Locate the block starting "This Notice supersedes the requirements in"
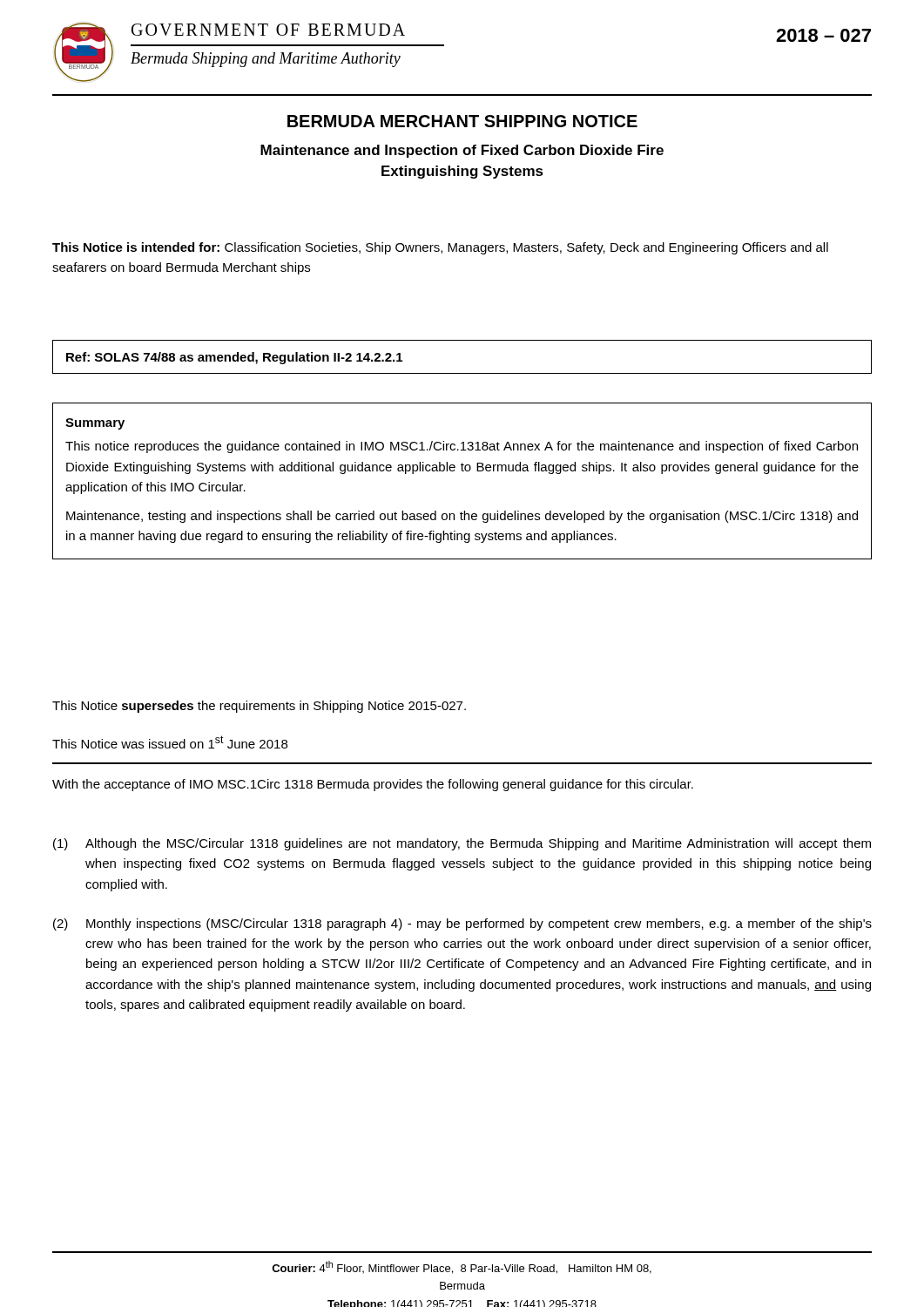Viewport: 924px width, 1307px height. coord(260,705)
